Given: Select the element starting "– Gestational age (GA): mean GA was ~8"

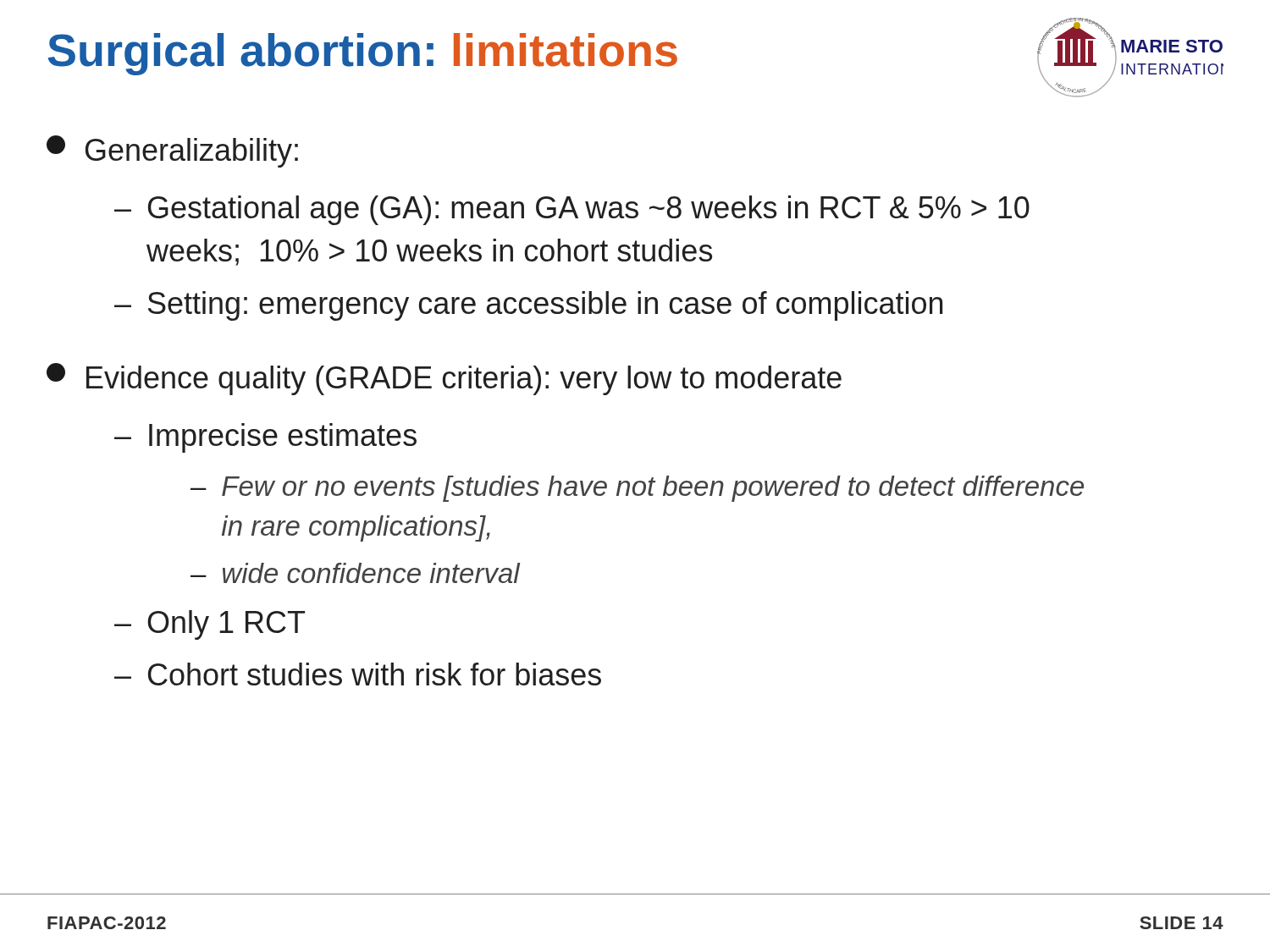Looking at the screenshot, I should point(572,230).
